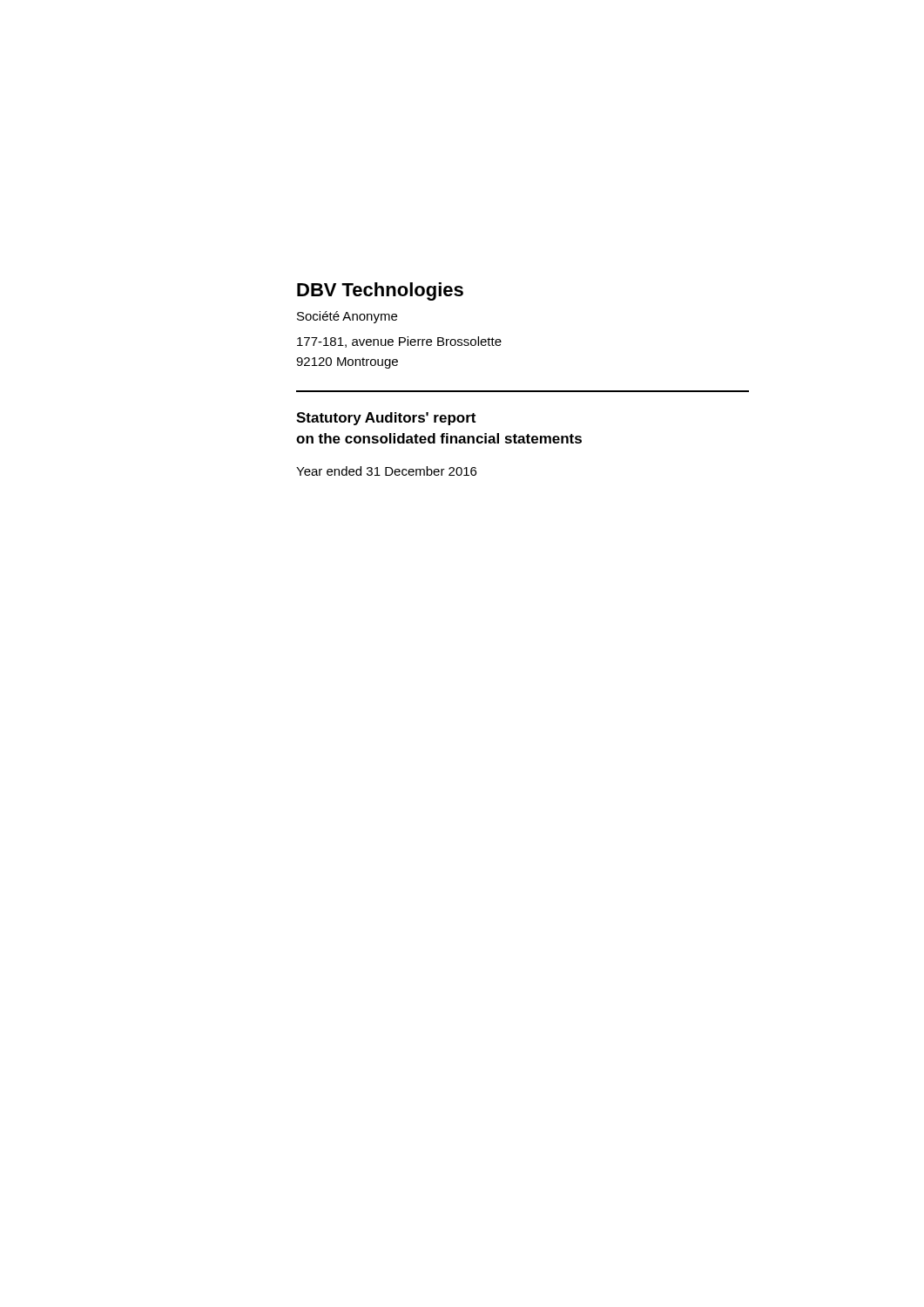Point to "Société Anonyme"

coord(347,316)
